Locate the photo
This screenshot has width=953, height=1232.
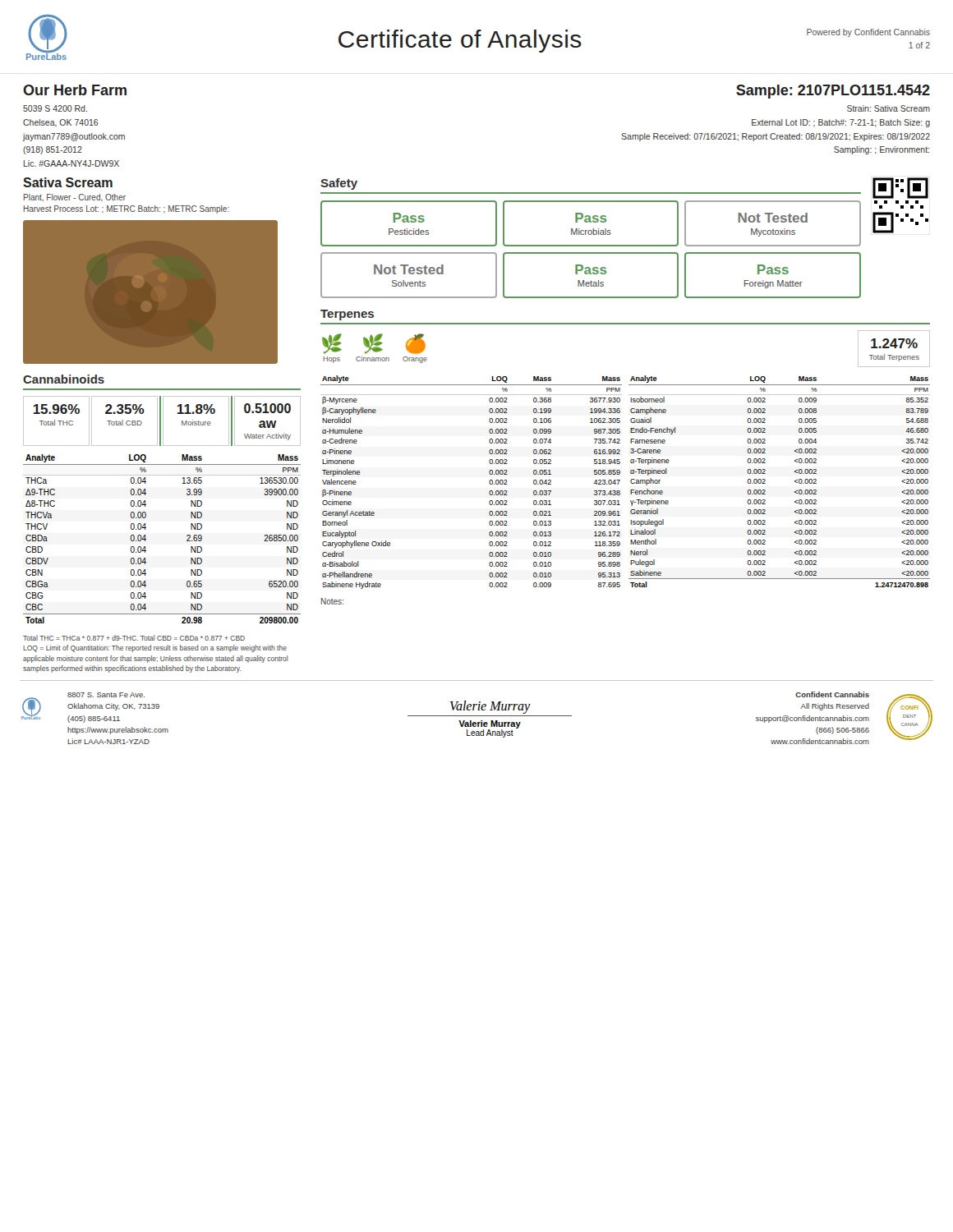pos(150,292)
